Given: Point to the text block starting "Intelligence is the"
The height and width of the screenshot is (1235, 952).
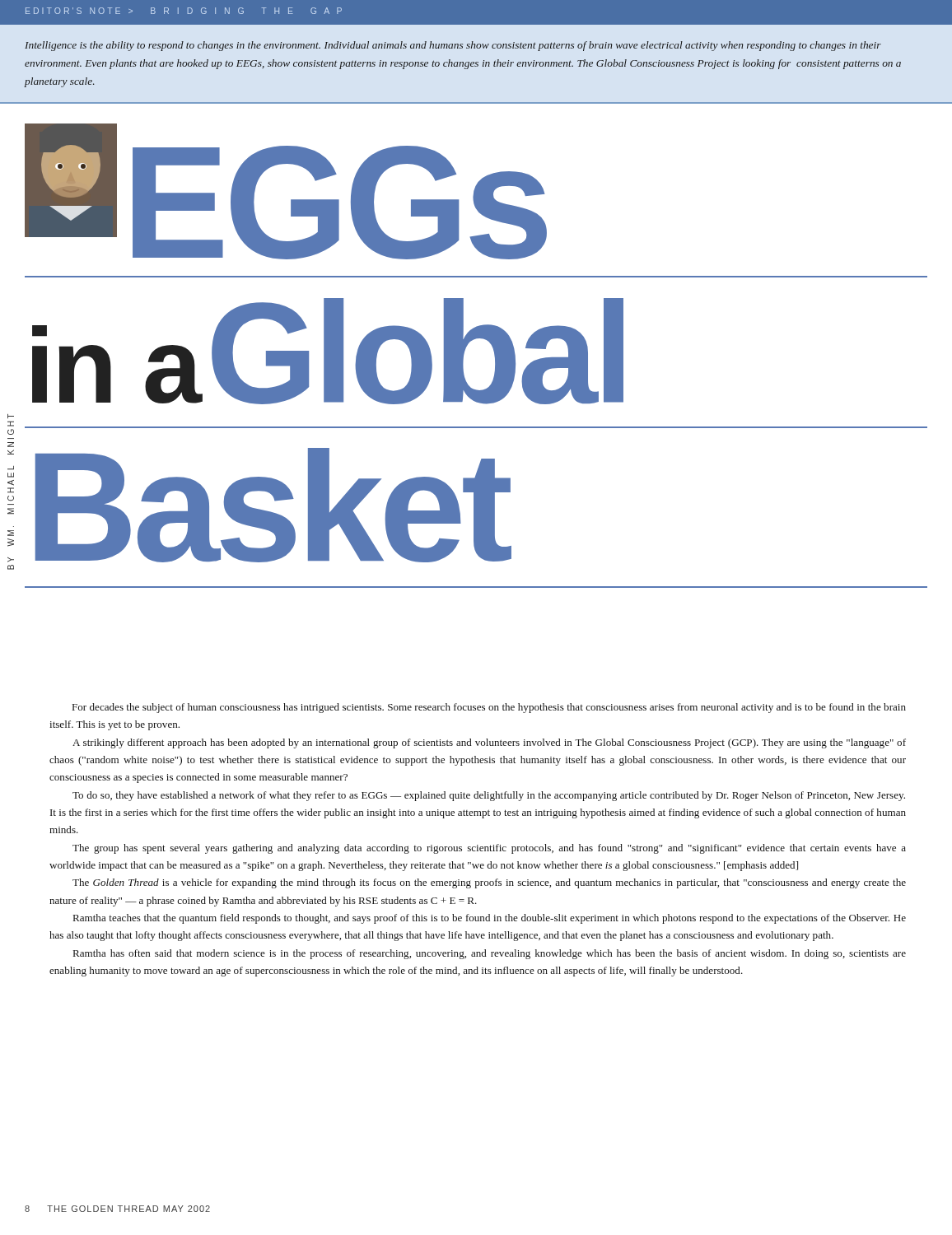Looking at the screenshot, I should point(463,63).
